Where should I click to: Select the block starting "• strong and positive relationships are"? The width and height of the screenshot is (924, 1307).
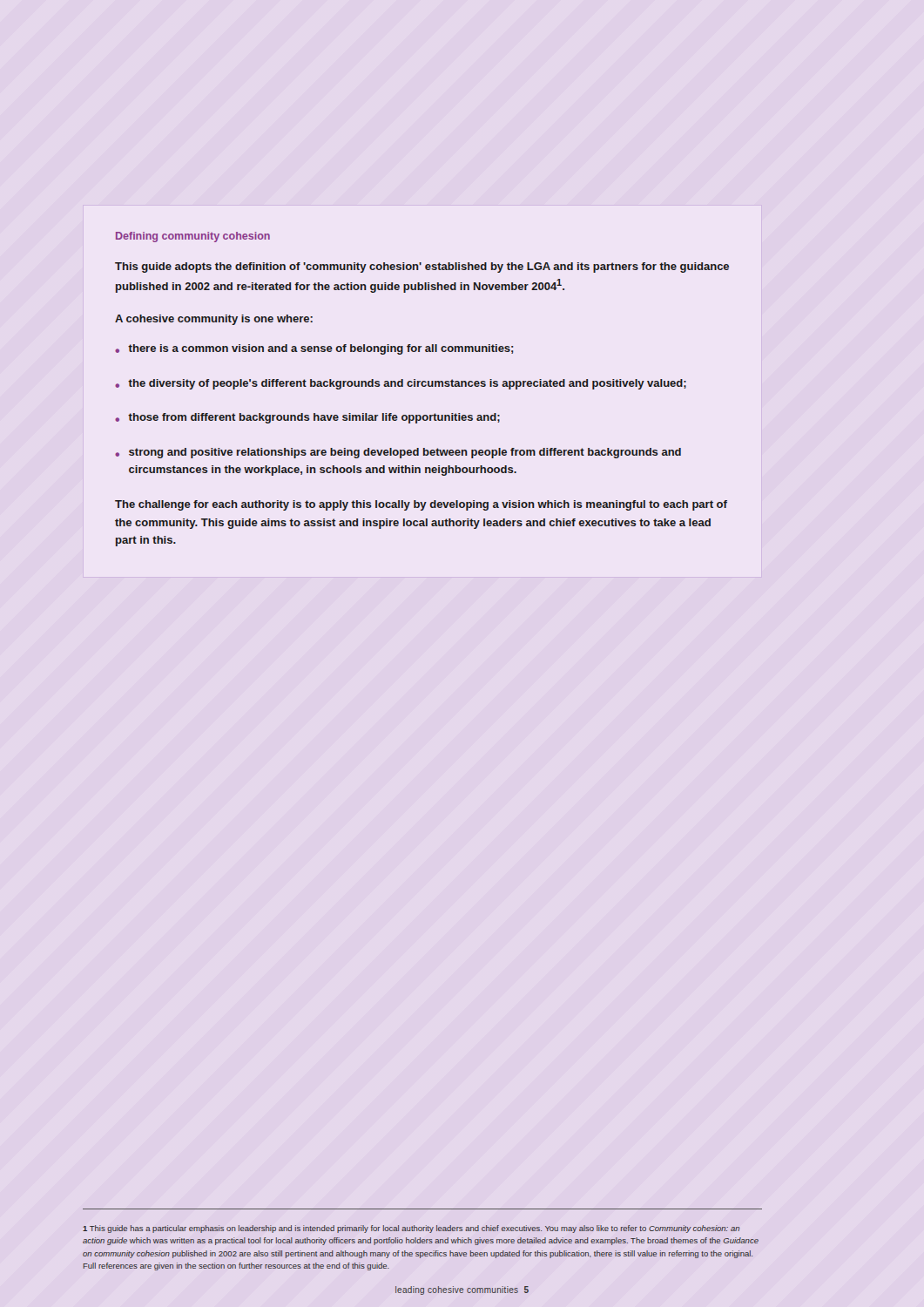pos(422,461)
